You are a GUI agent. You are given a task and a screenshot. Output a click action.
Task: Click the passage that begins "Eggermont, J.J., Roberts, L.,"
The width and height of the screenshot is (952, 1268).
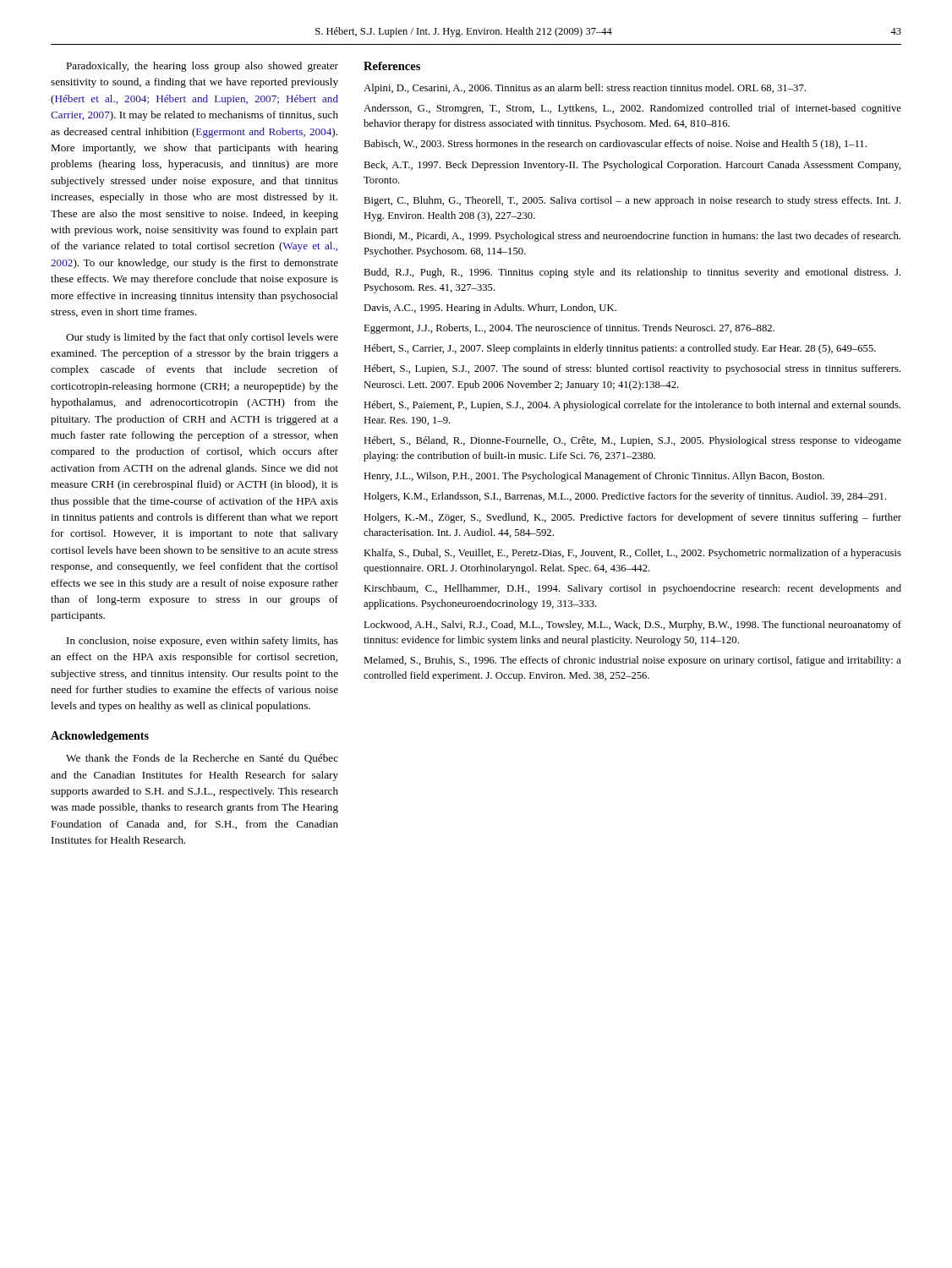569,328
